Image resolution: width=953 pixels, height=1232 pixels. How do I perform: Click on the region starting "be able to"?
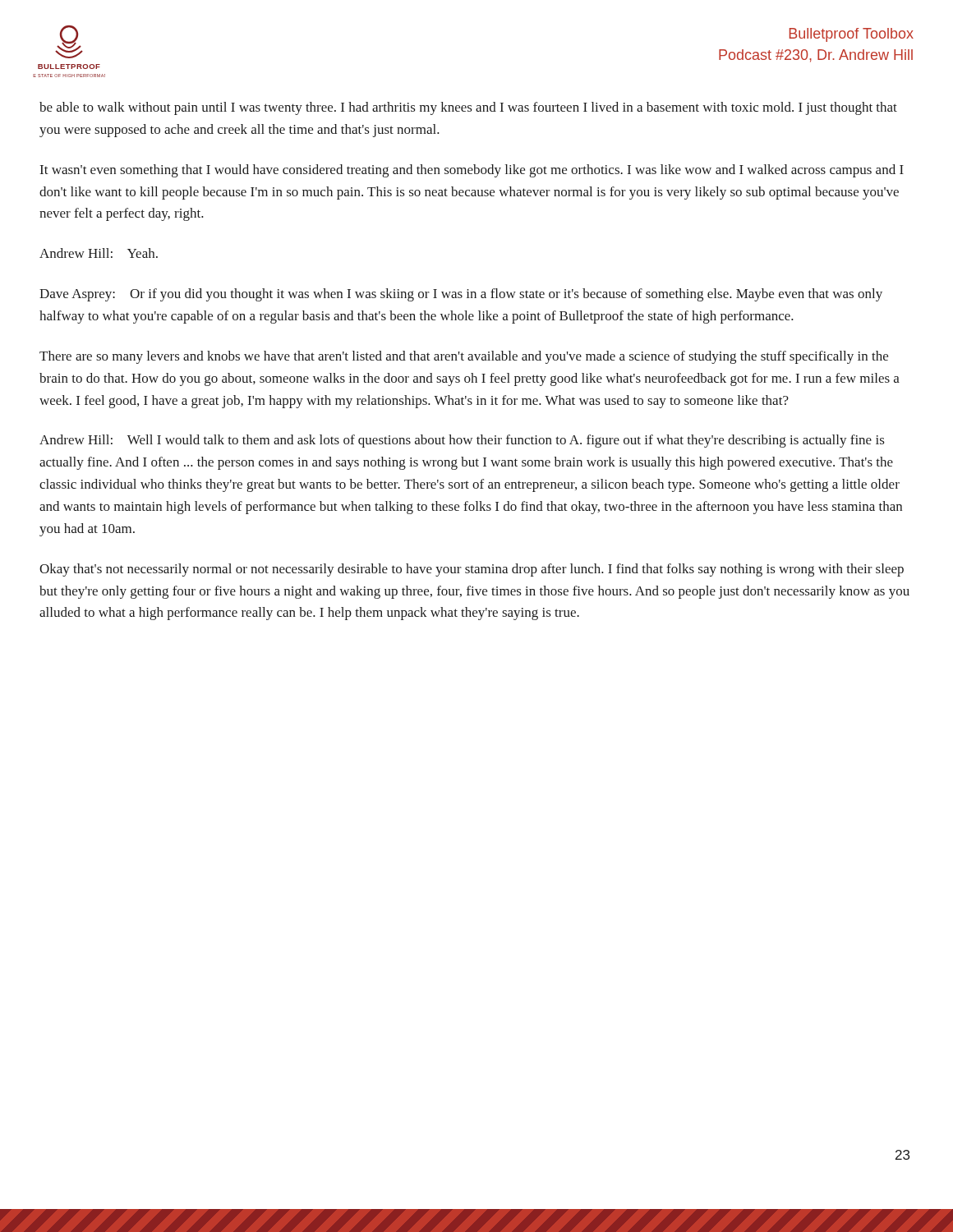pos(468,118)
